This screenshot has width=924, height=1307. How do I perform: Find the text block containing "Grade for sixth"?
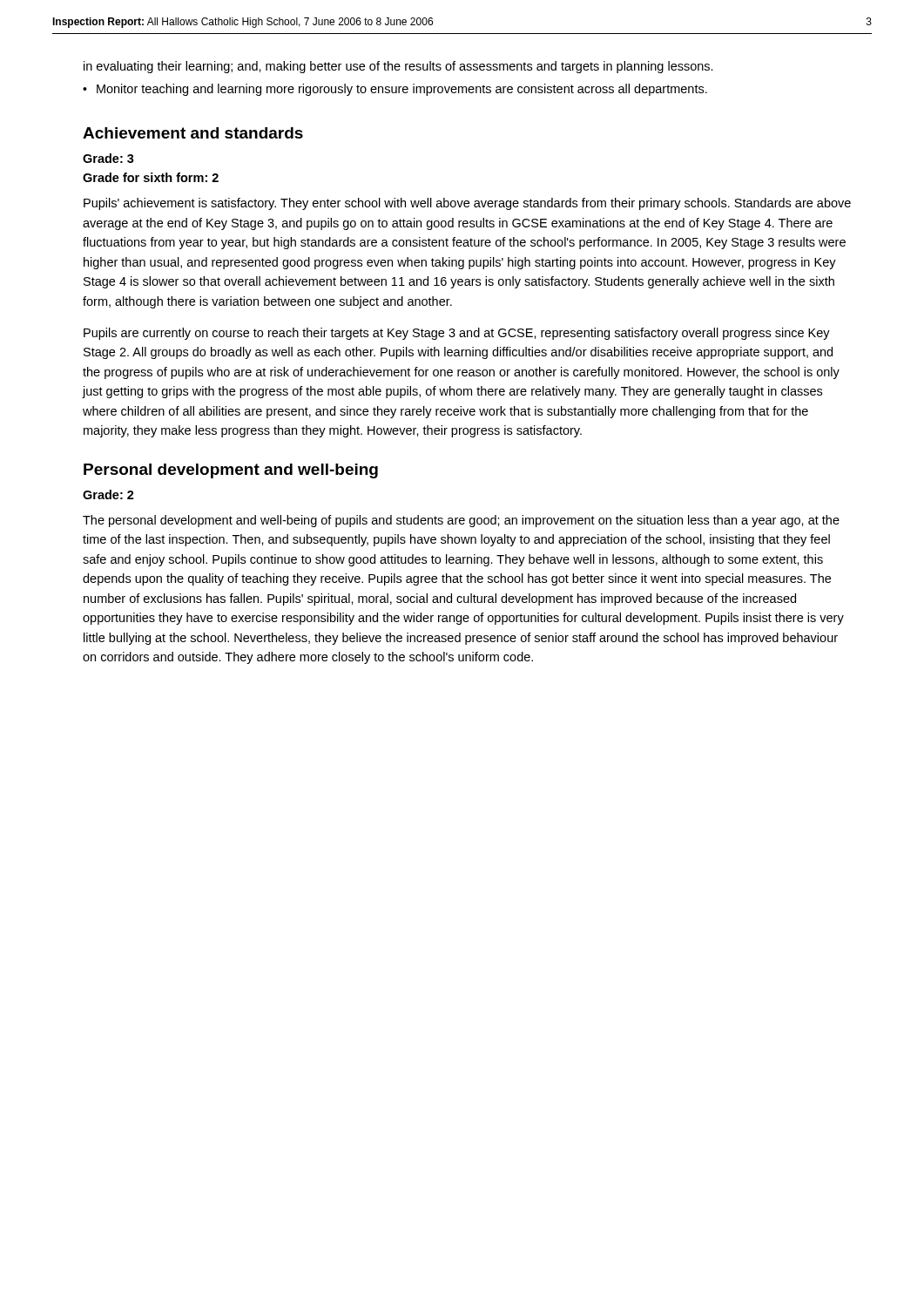point(151,178)
